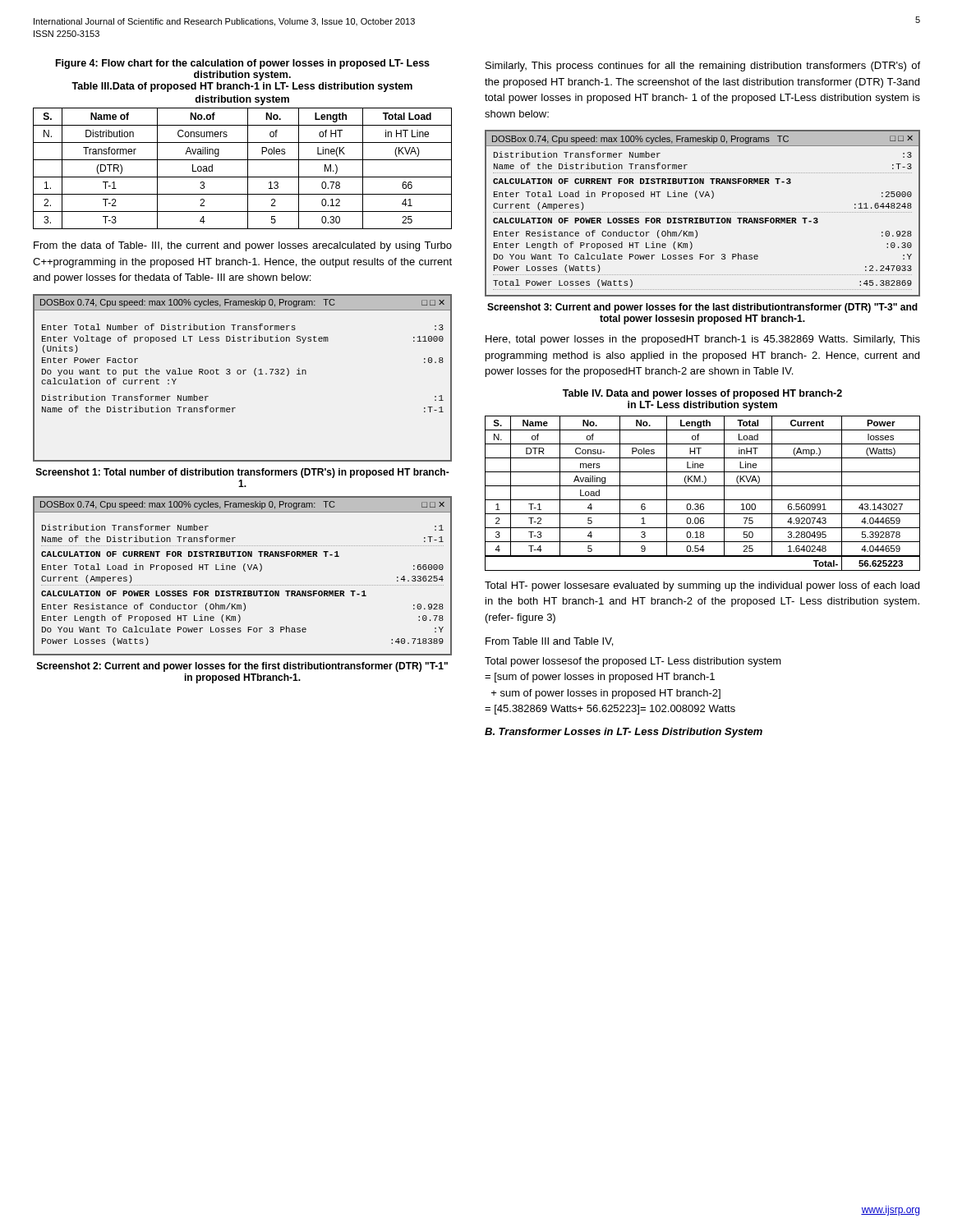Click on the section header that says "Table IV. Data and"

click(x=702, y=399)
